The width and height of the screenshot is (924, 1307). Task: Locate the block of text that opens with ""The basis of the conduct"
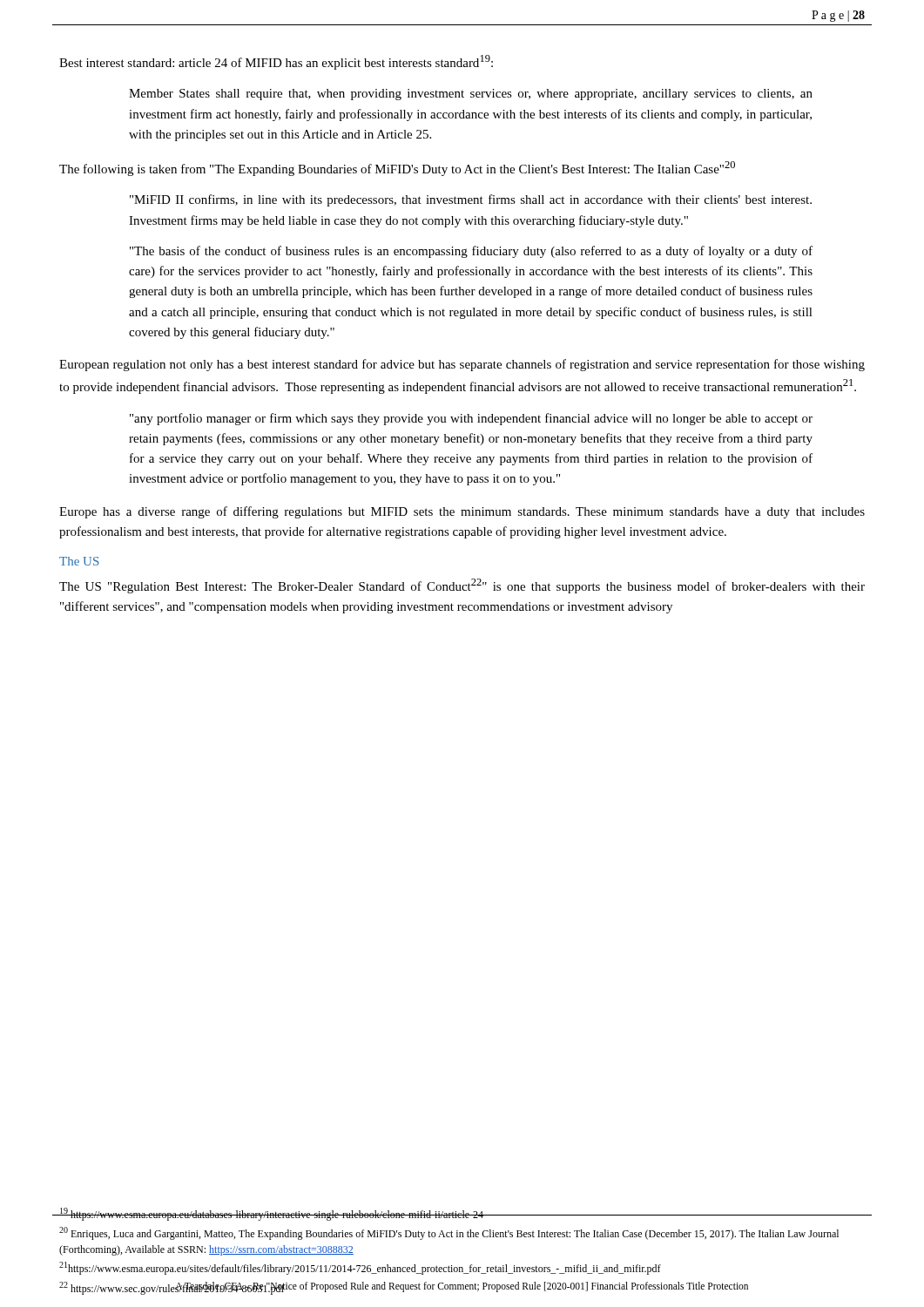click(471, 291)
